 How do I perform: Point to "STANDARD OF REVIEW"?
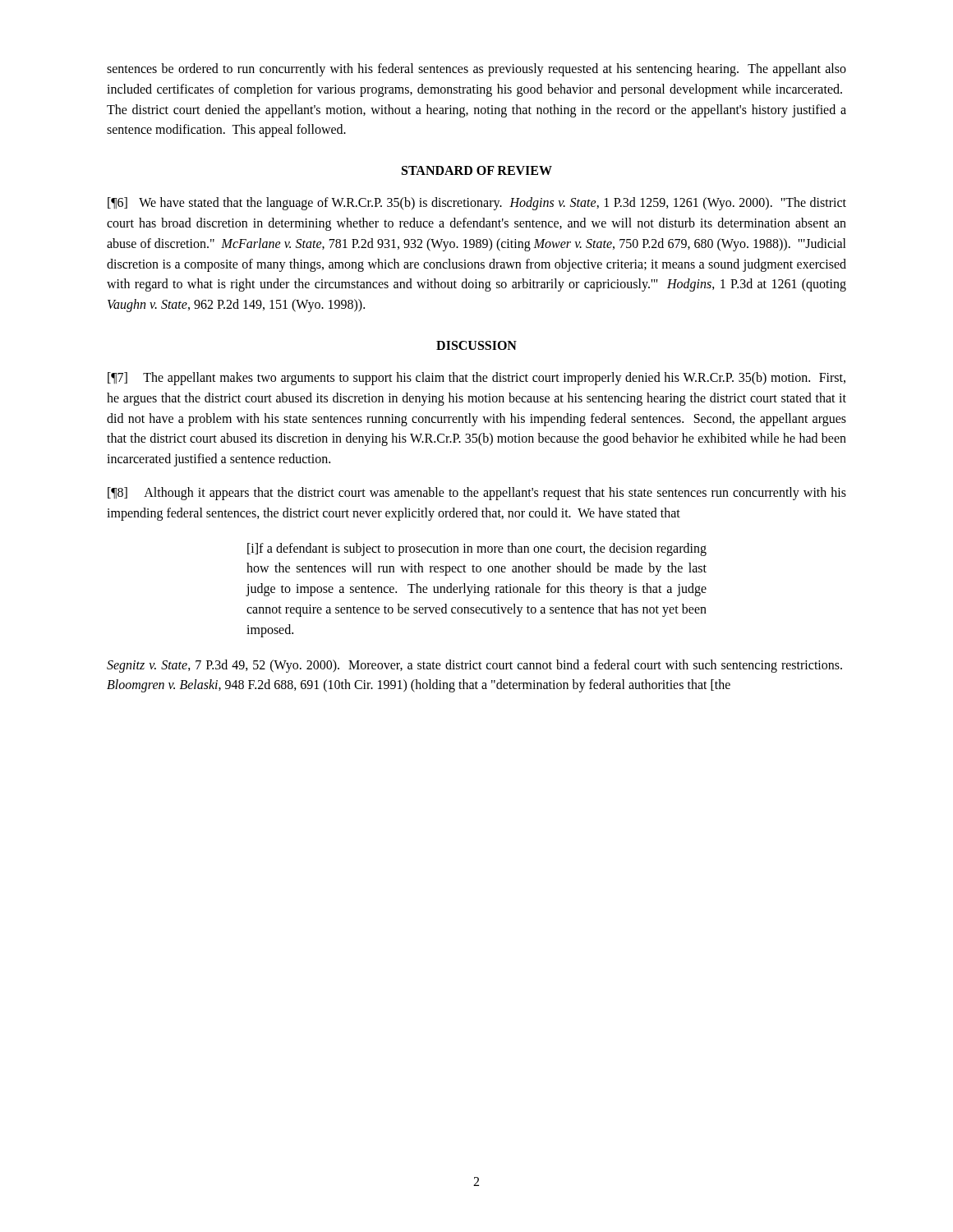476,171
